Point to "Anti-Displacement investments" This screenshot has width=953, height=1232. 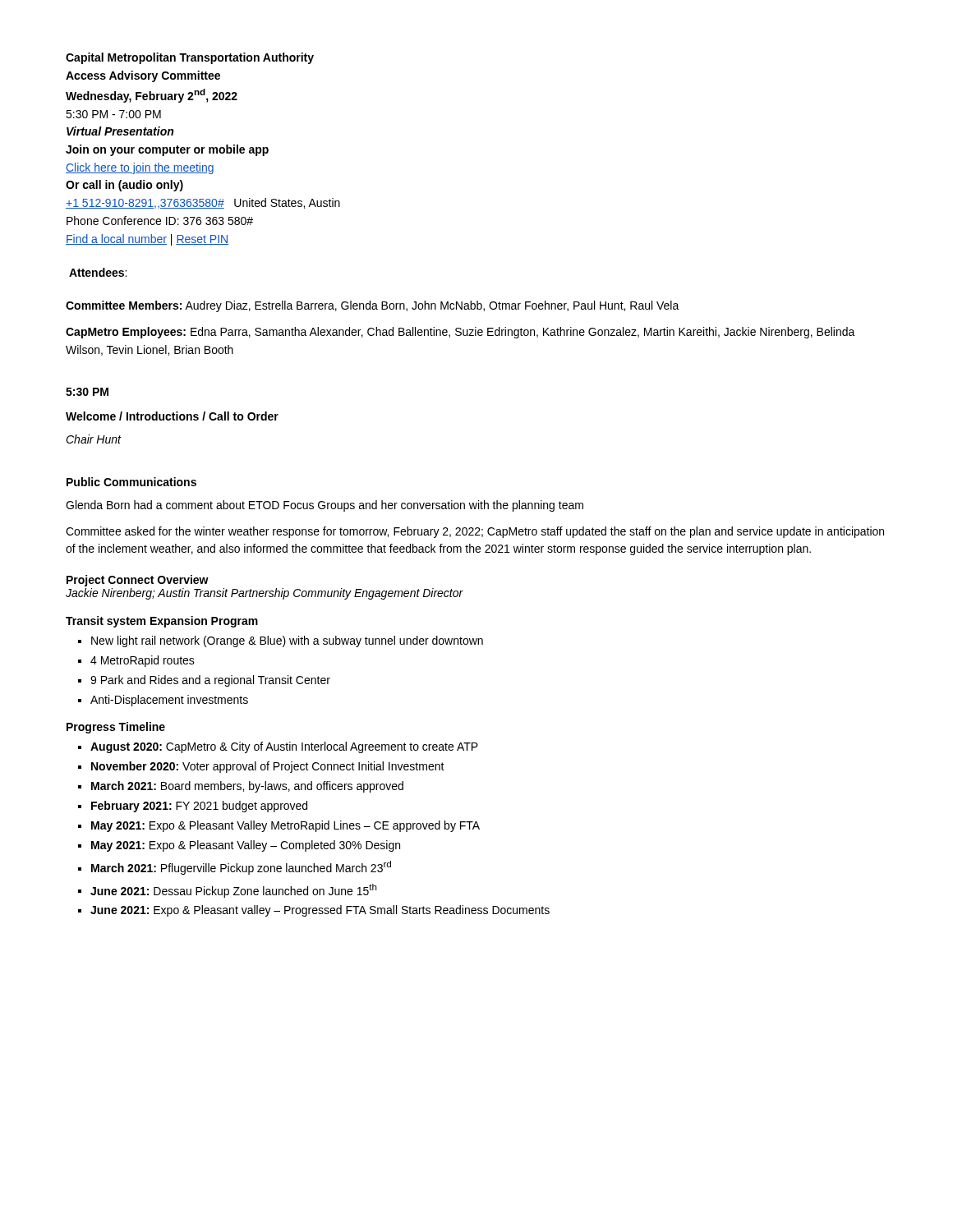point(169,700)
